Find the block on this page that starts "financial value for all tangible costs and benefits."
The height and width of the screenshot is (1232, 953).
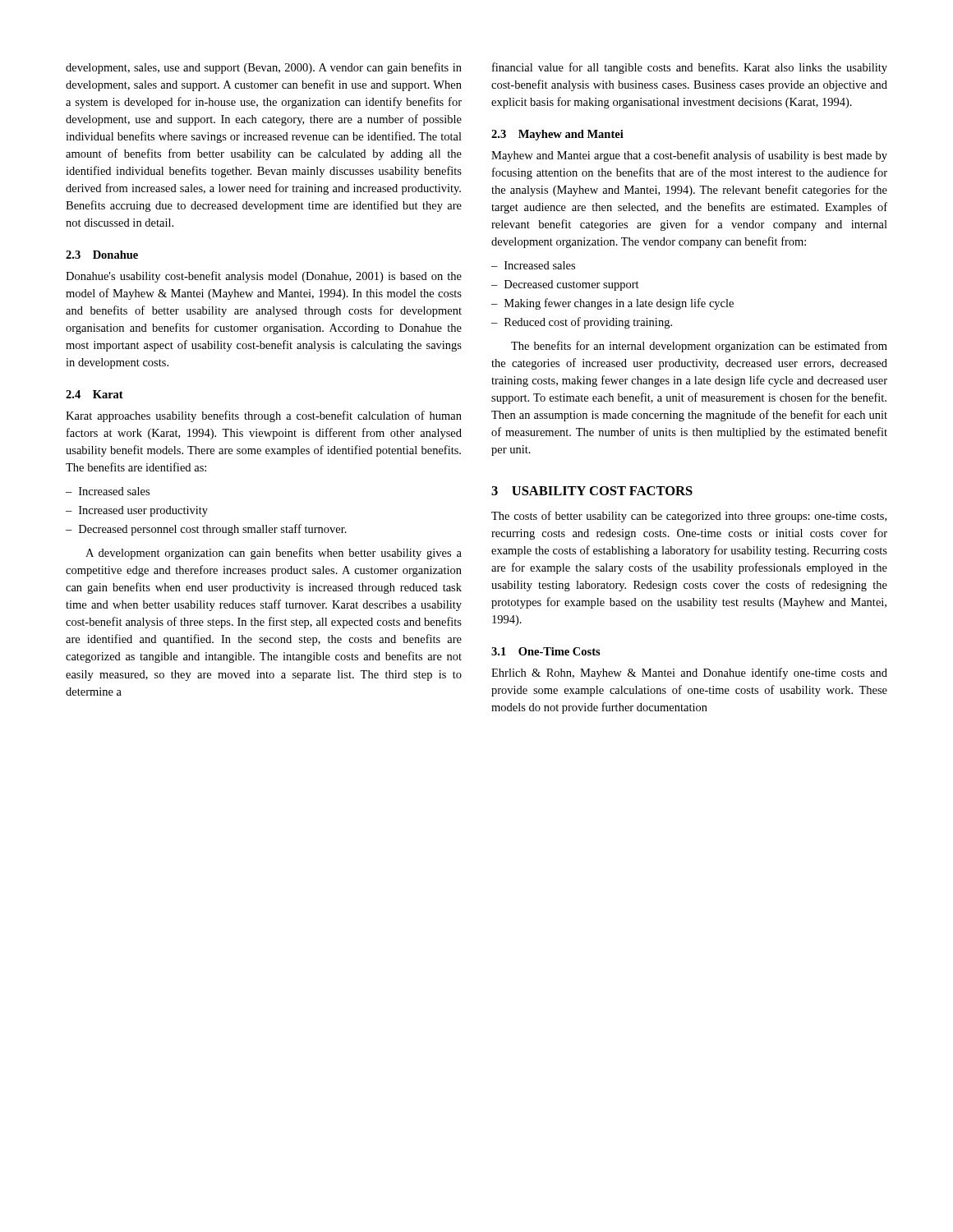click(x=689, y=85)
